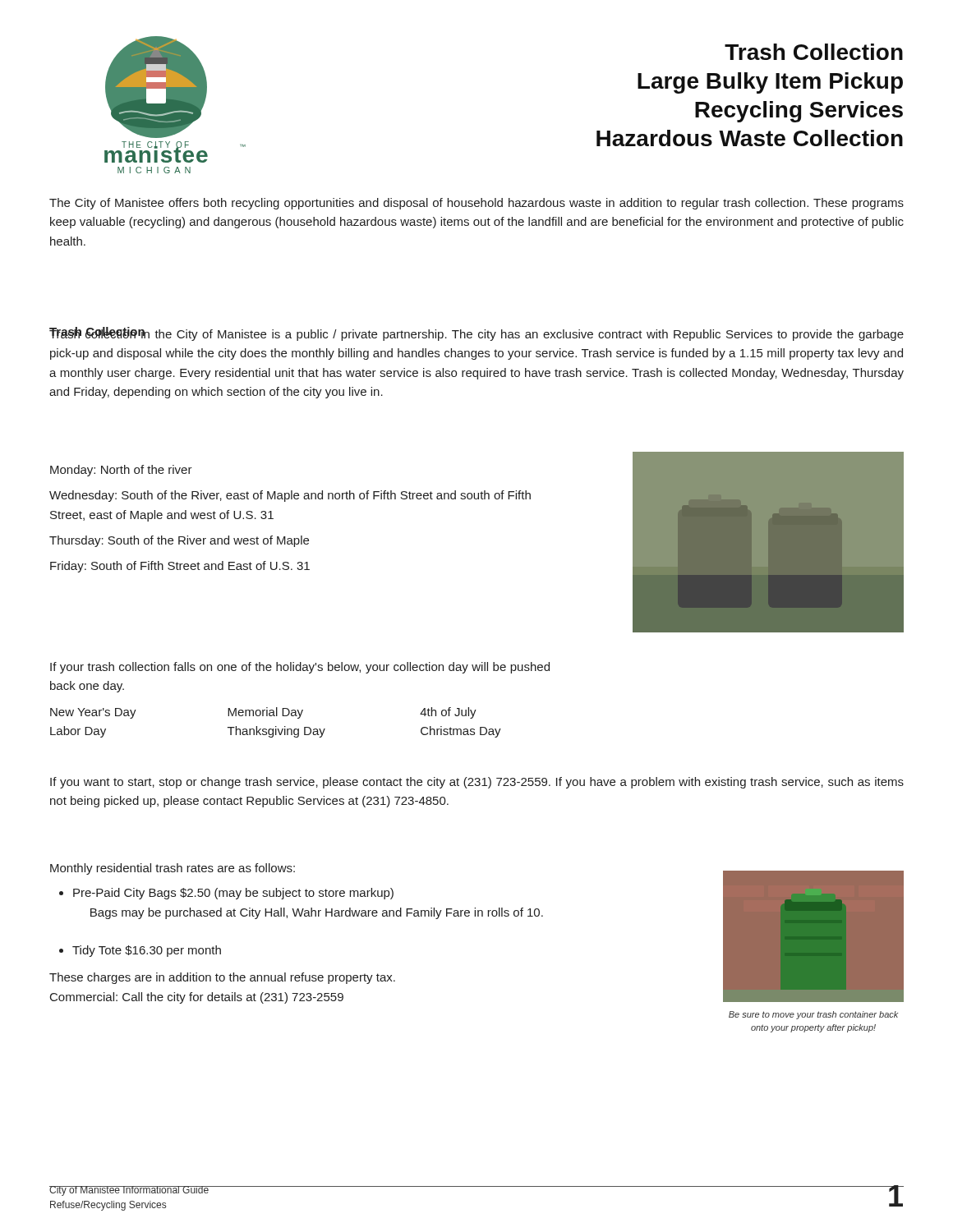This screenshot has height=1232, width=953.
Task: Click on the text block containing "New Year's Day Memorial Day 4th of July"
Action: pyautogui.click(x=288, y=721)
